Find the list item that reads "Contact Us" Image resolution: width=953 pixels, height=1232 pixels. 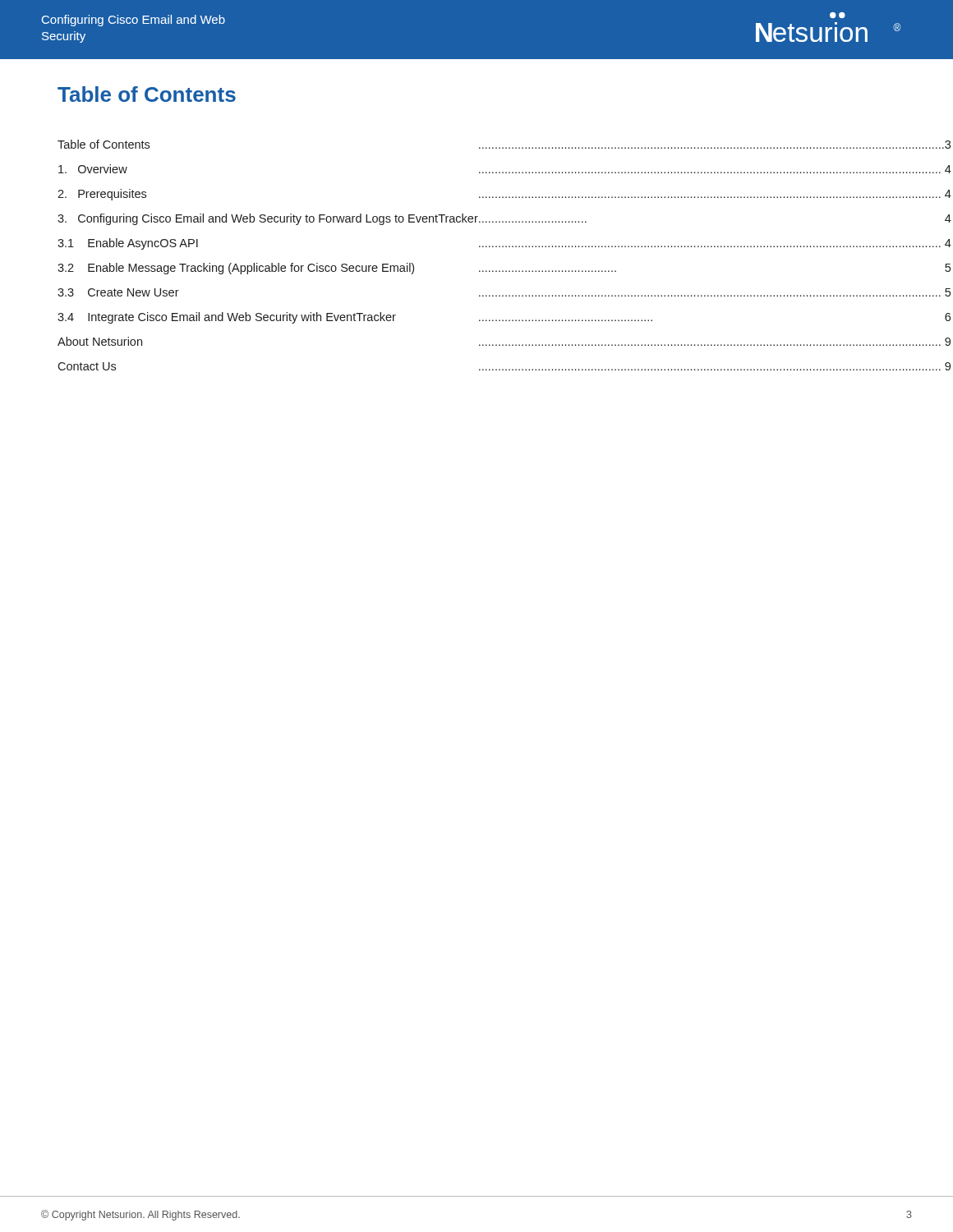point(504,365)
